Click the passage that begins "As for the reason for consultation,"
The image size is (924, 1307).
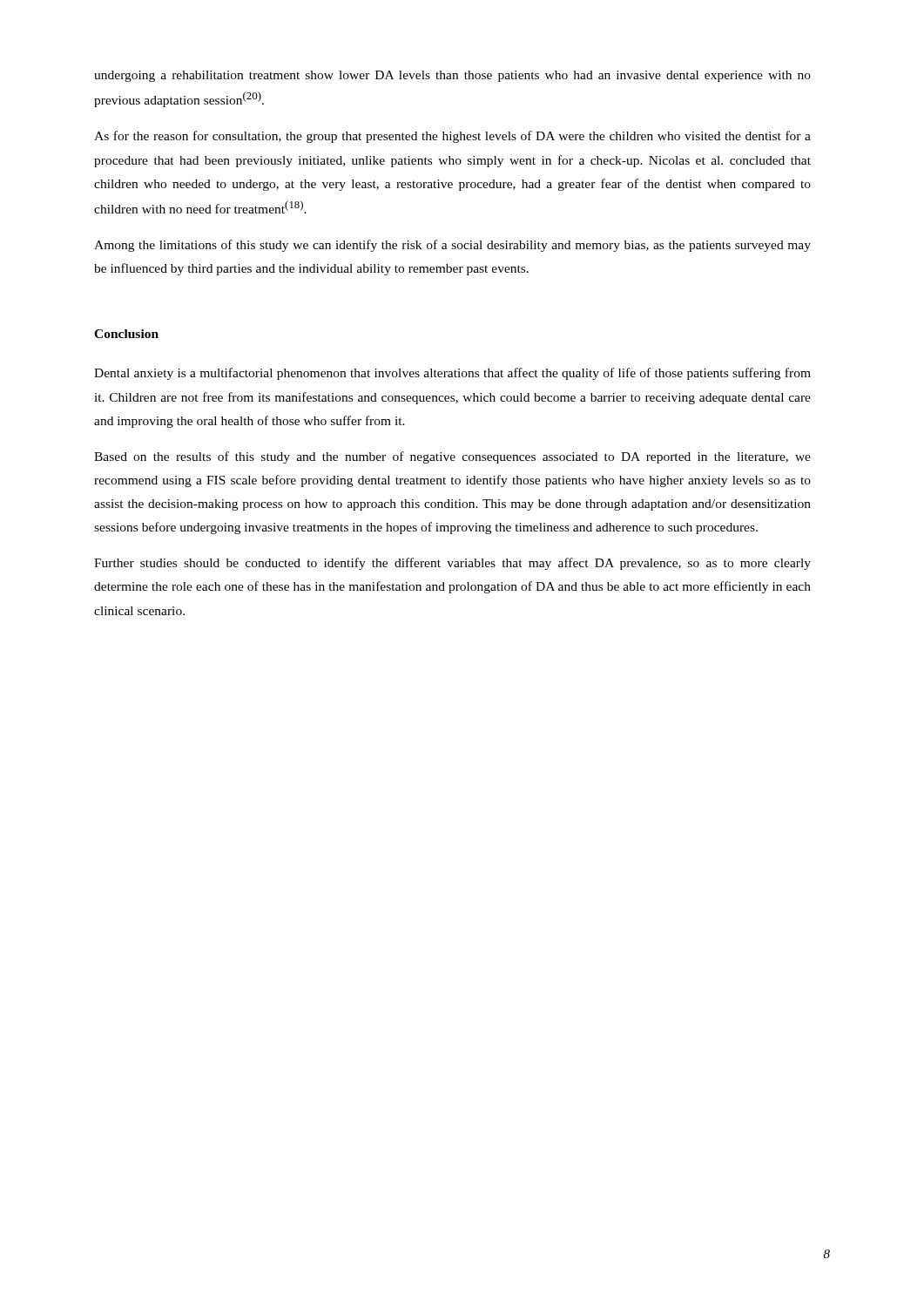pos(452,172)
